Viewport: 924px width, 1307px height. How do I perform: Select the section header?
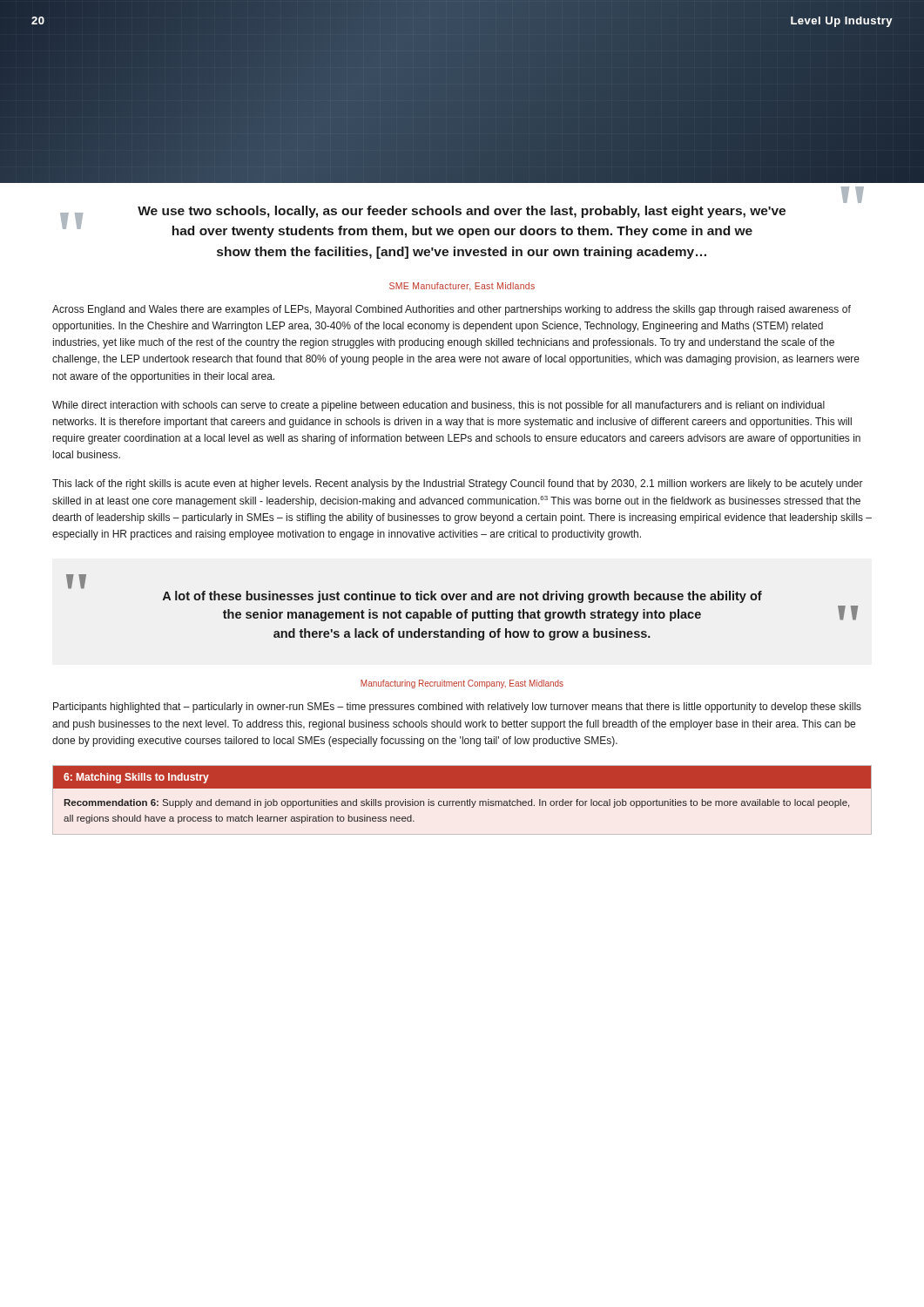pyautogui.click(x=136, y=777)
